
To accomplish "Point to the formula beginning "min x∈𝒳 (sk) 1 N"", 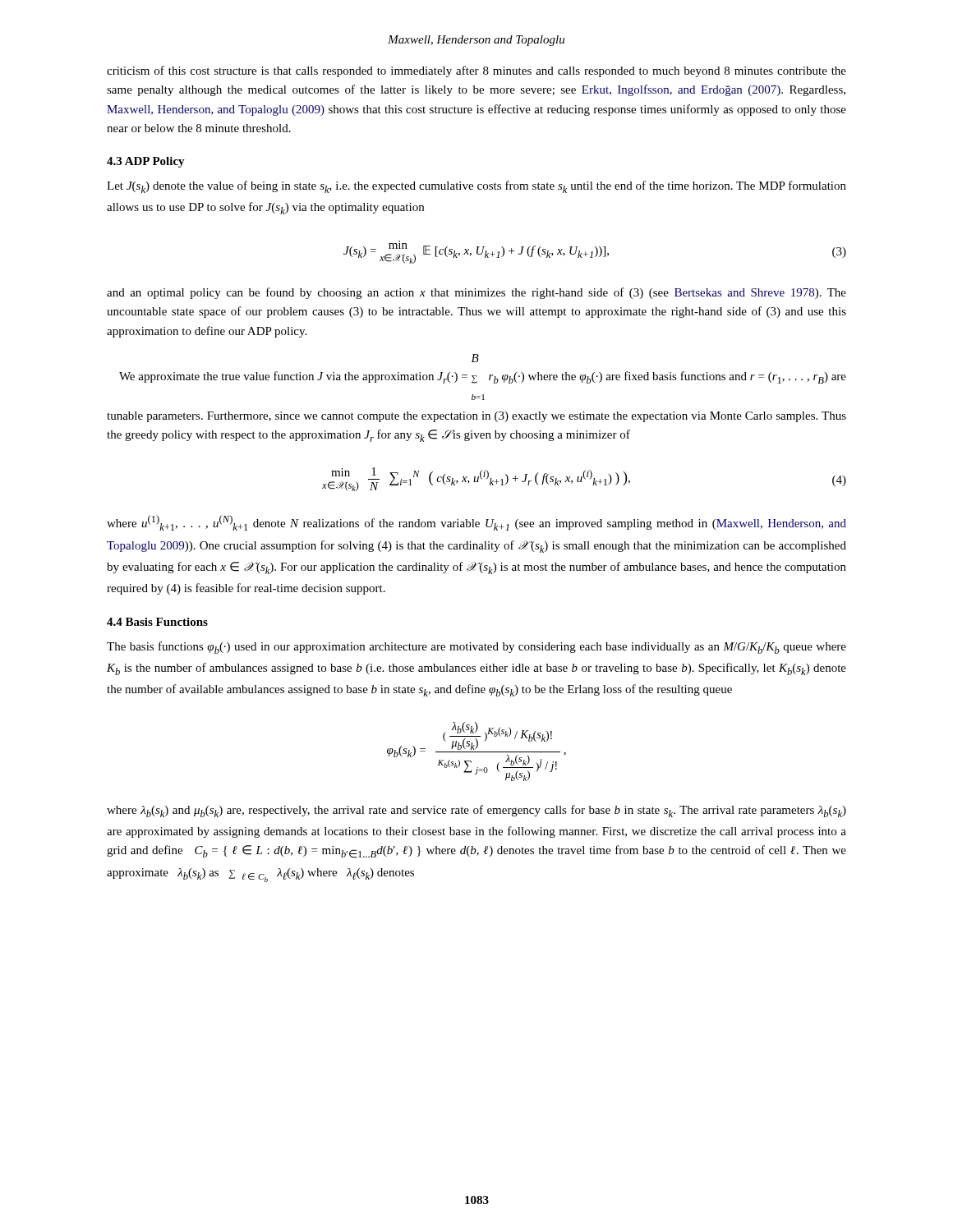I will click(x=584, y=479).
